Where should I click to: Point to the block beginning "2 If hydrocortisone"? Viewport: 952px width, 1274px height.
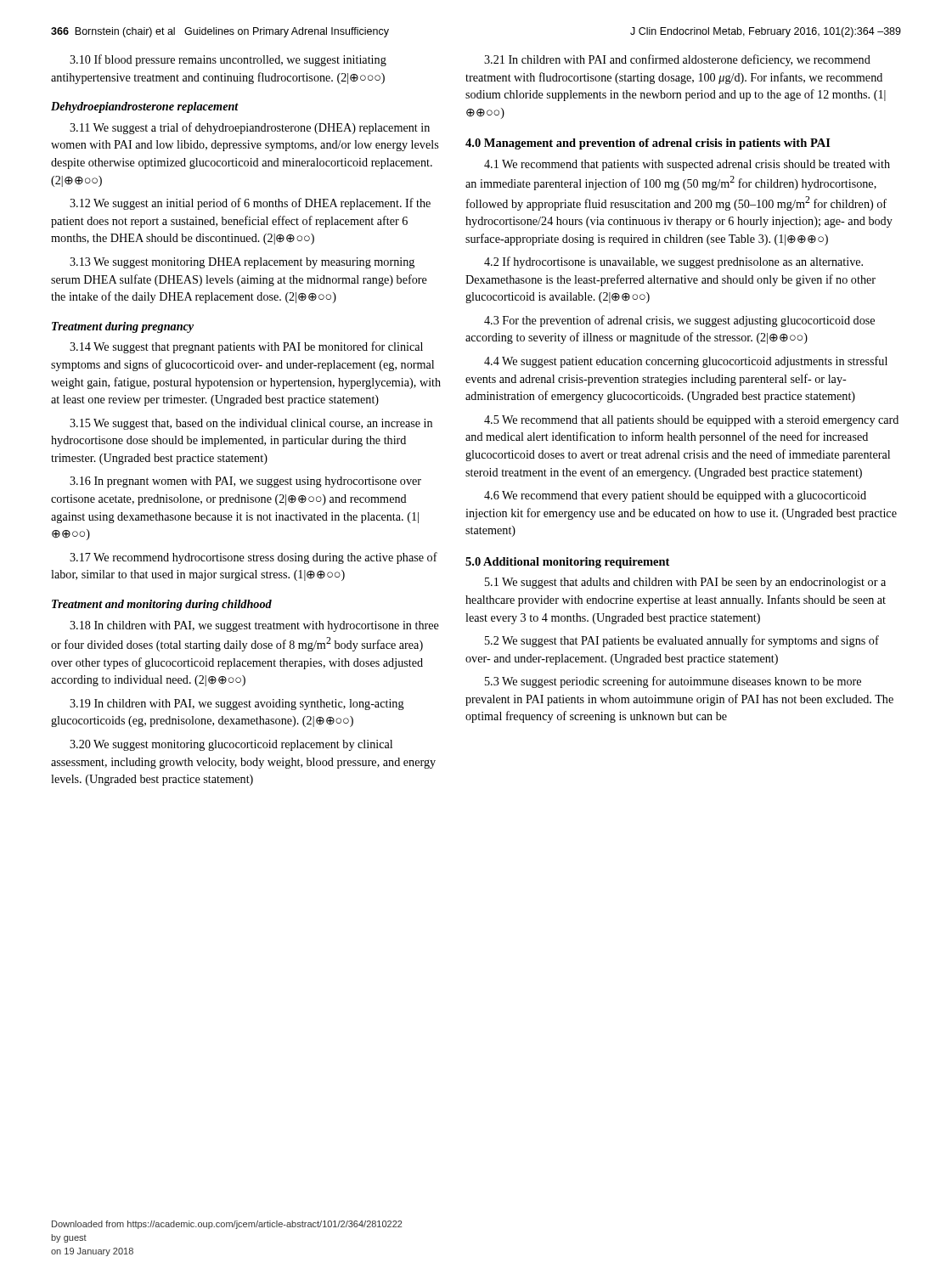670,279
